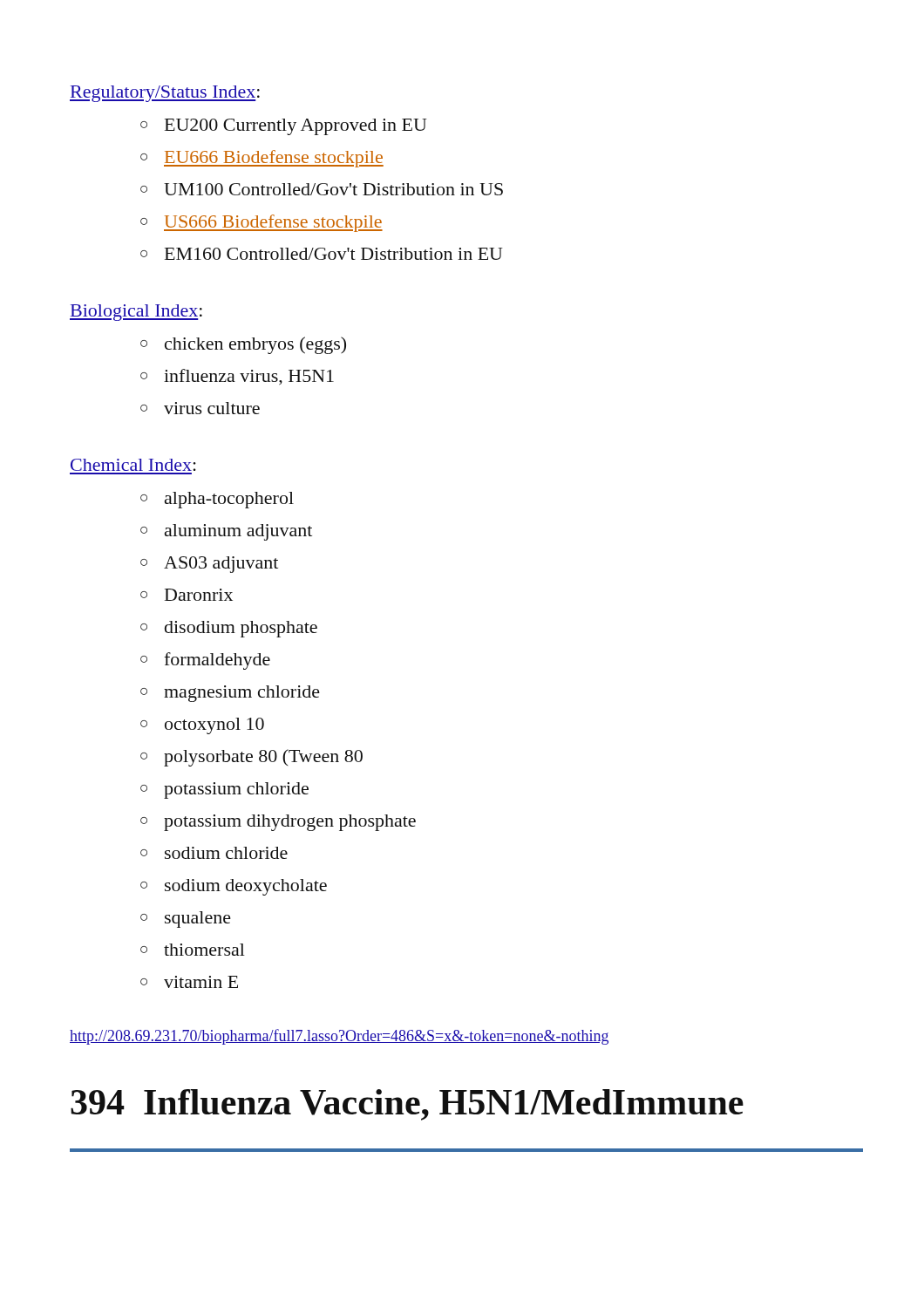Click where it says "○ potassium dihydrogen phosphate"
Image resolution: width=924 pixels, height=1308 pixels.
coord(278,820)
